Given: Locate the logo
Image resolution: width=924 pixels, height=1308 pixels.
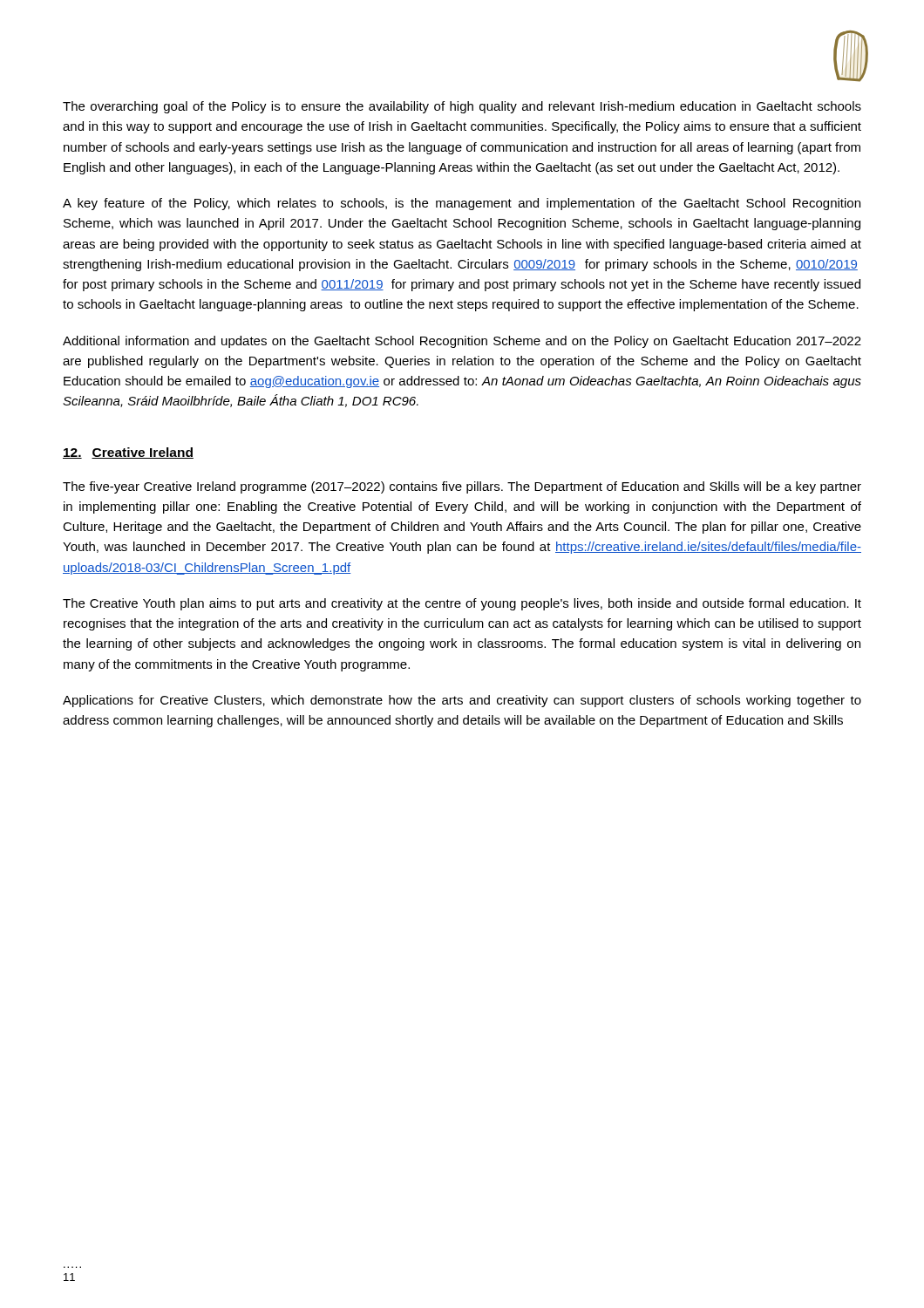Looking at the screenshot, I should [851, 56].
